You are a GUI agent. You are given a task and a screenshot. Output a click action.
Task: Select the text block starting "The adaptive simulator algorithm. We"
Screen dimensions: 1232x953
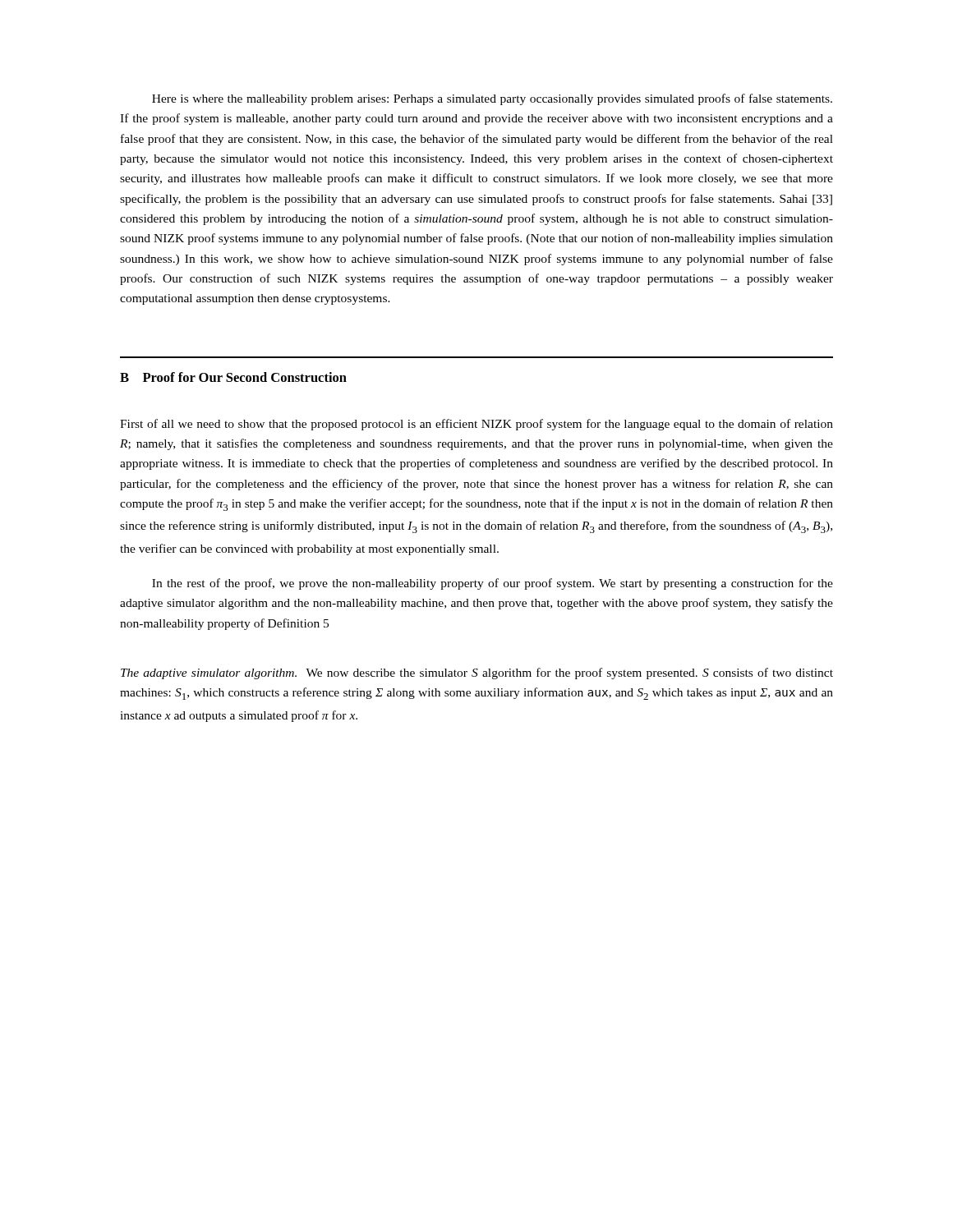476,693
